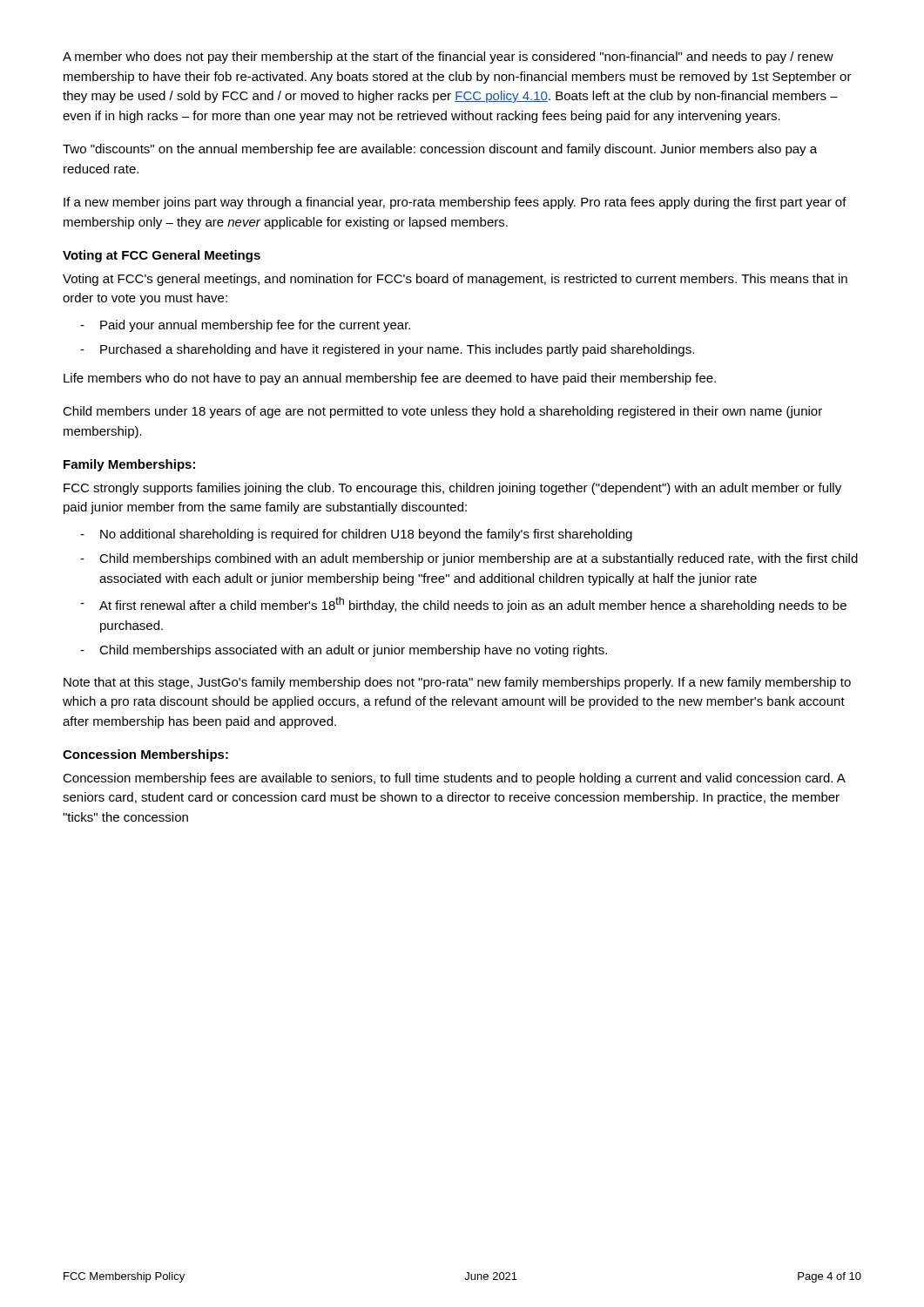Viewport: 924px width, 1307px height.
Task: Select the block starting "Life members who do not have to"
Action: pyautogui.click(x=462, y=378)
